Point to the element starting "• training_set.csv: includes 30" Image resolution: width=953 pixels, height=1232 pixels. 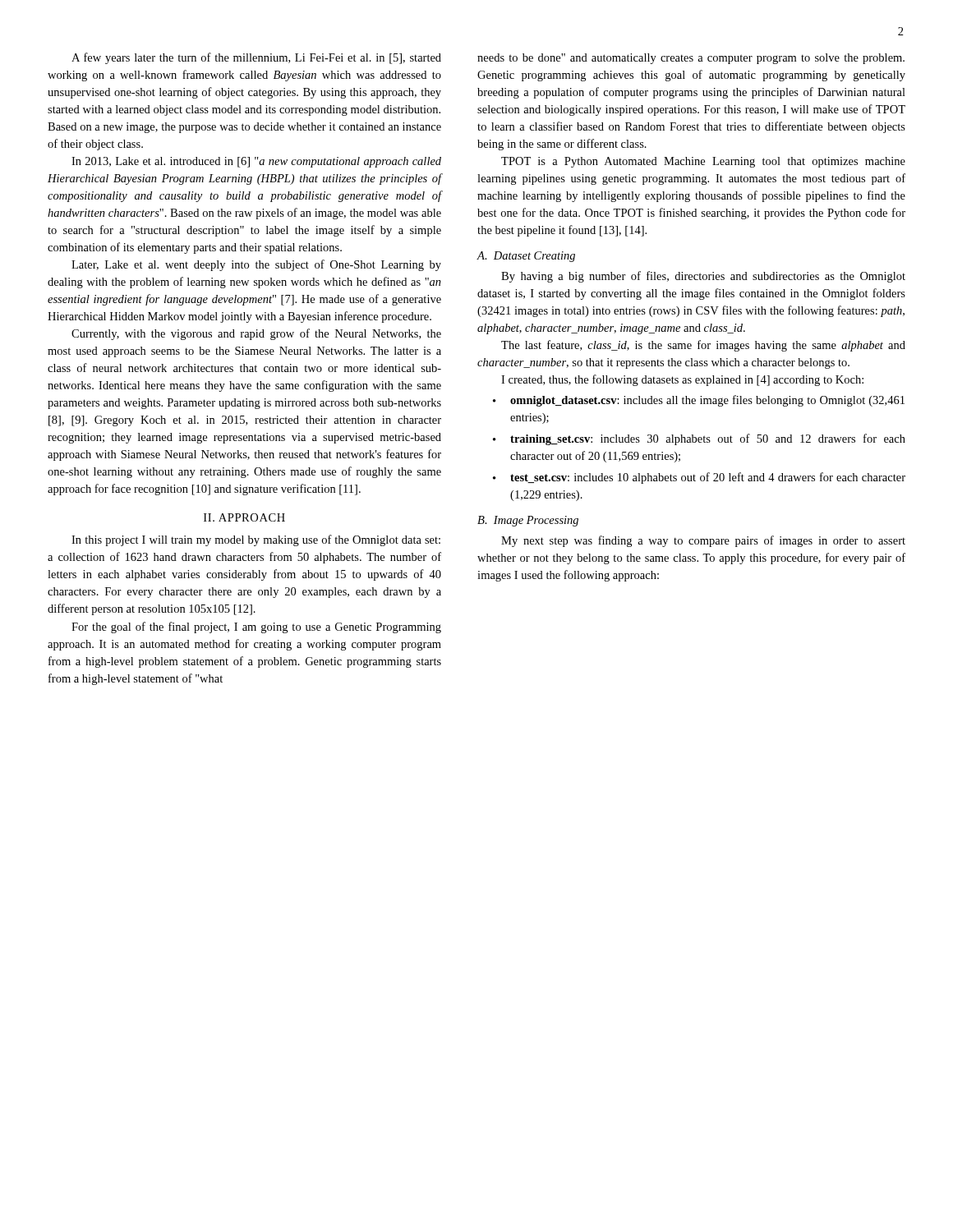click(699, 448)
